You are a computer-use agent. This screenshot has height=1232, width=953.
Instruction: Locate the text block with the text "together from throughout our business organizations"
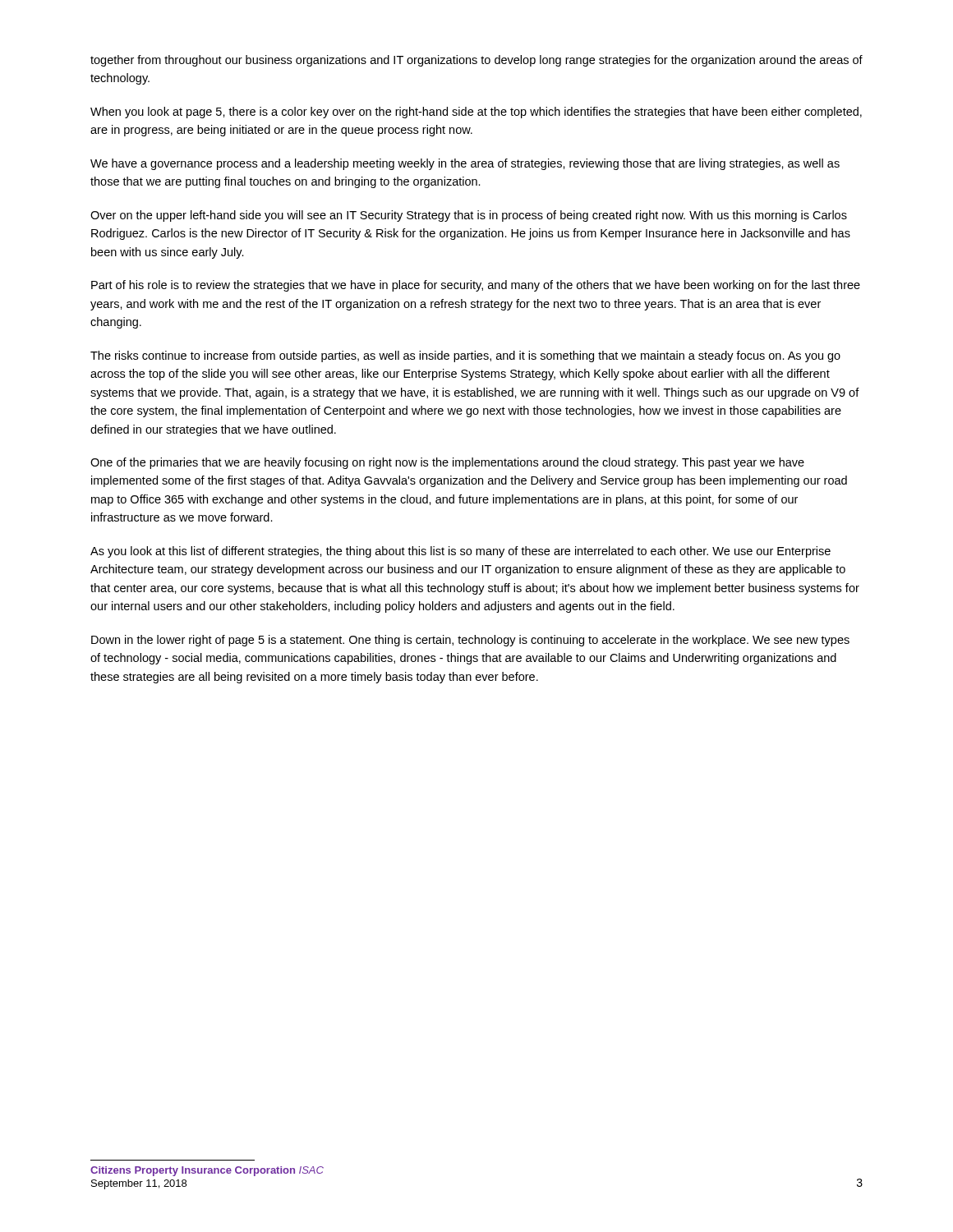click(x=476, y=69)
